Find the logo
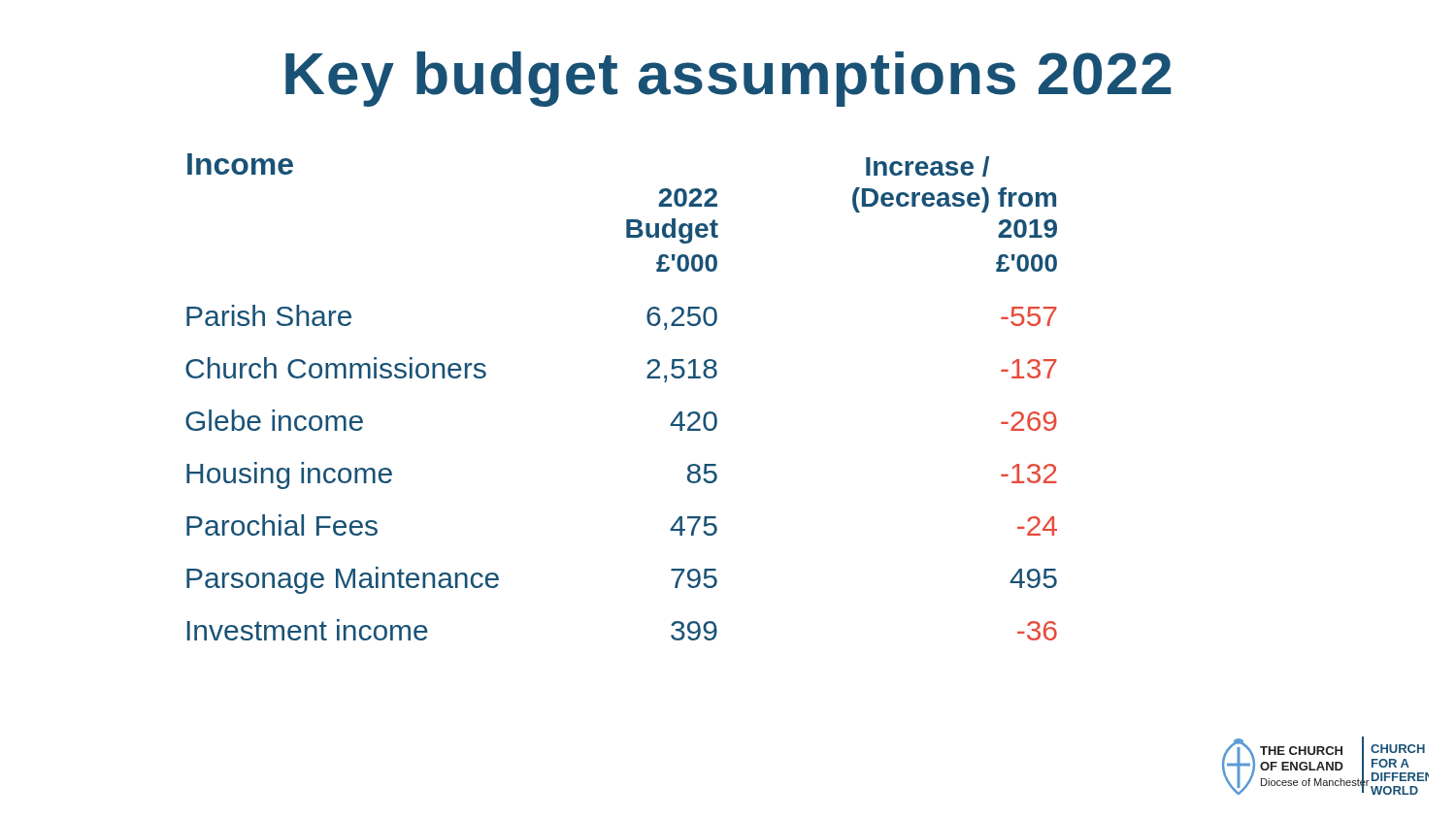 click(1322, 765)
